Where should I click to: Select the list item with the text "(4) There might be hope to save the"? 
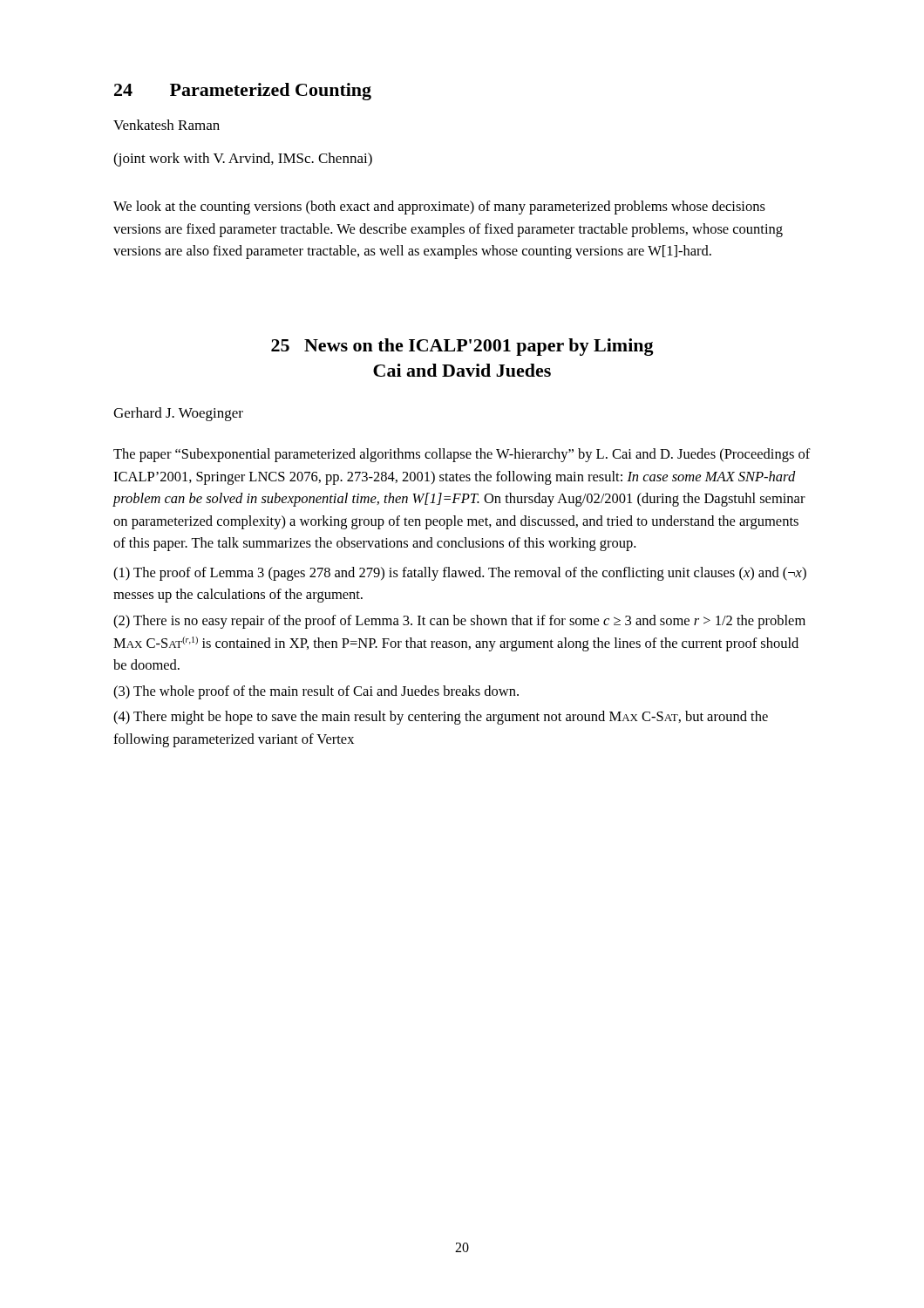click(x=441, y=728)
